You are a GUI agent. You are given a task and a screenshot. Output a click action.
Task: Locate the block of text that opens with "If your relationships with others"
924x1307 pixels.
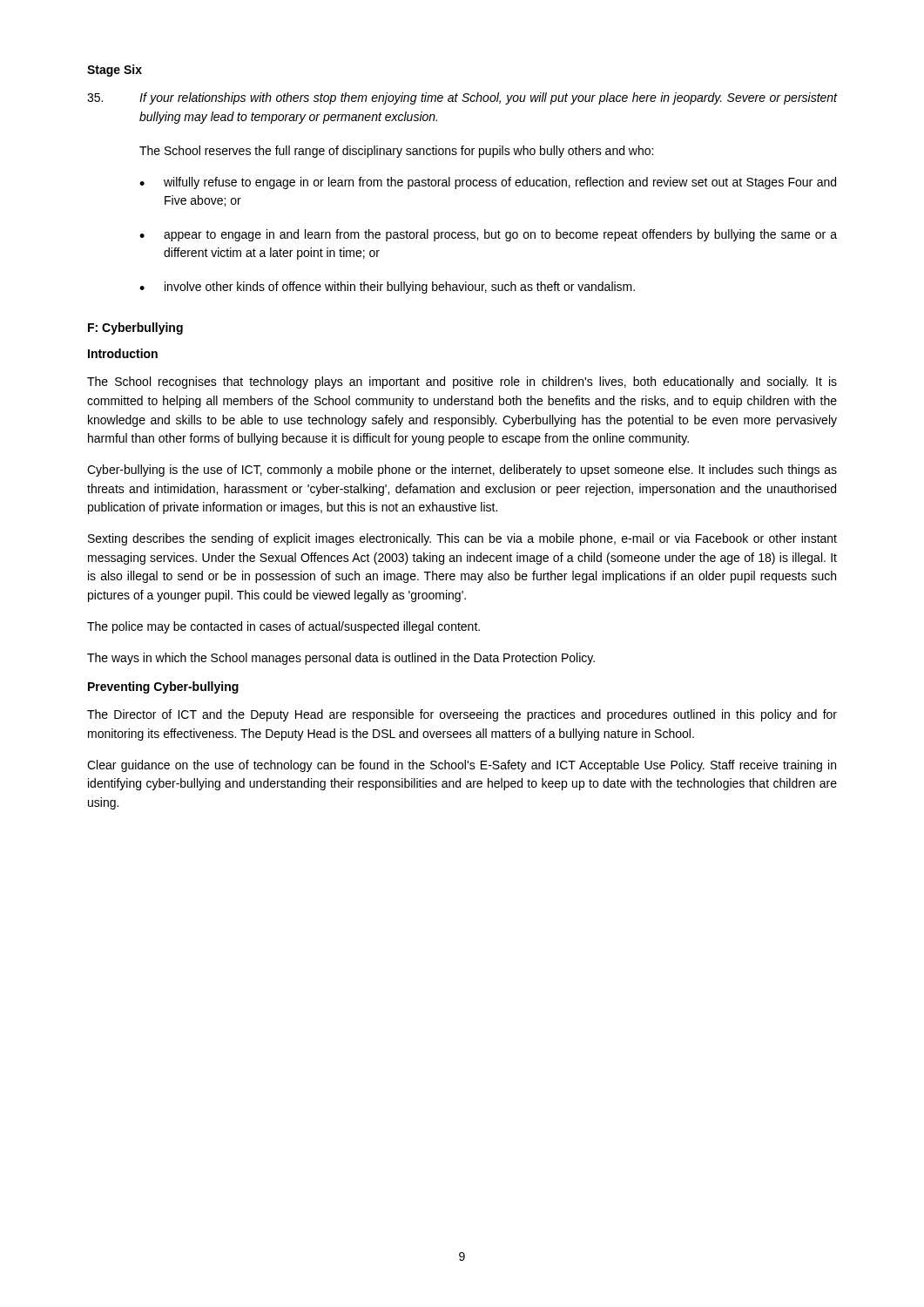point(462,108)
